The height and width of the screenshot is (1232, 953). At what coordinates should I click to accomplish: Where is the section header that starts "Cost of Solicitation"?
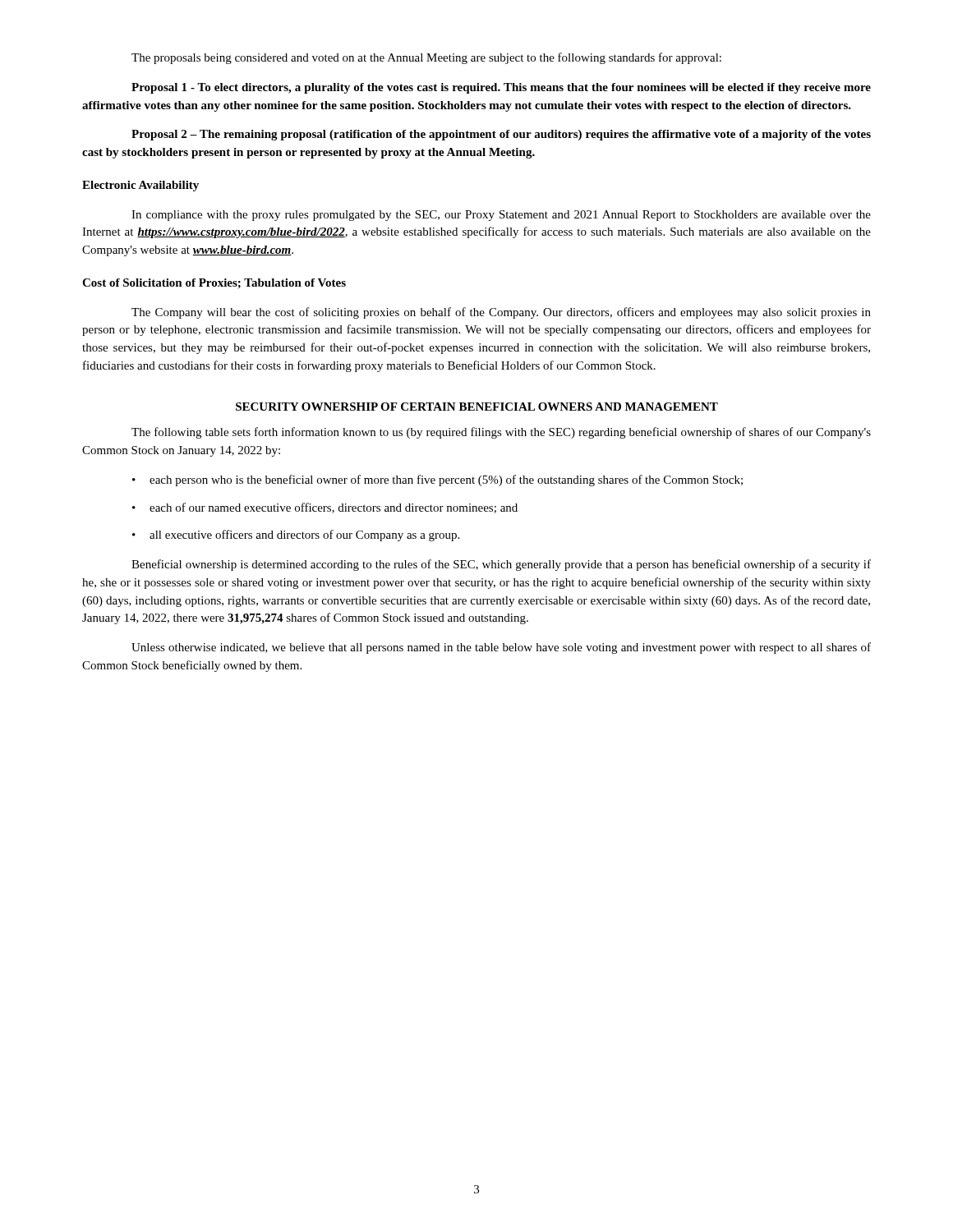[214, 282]
